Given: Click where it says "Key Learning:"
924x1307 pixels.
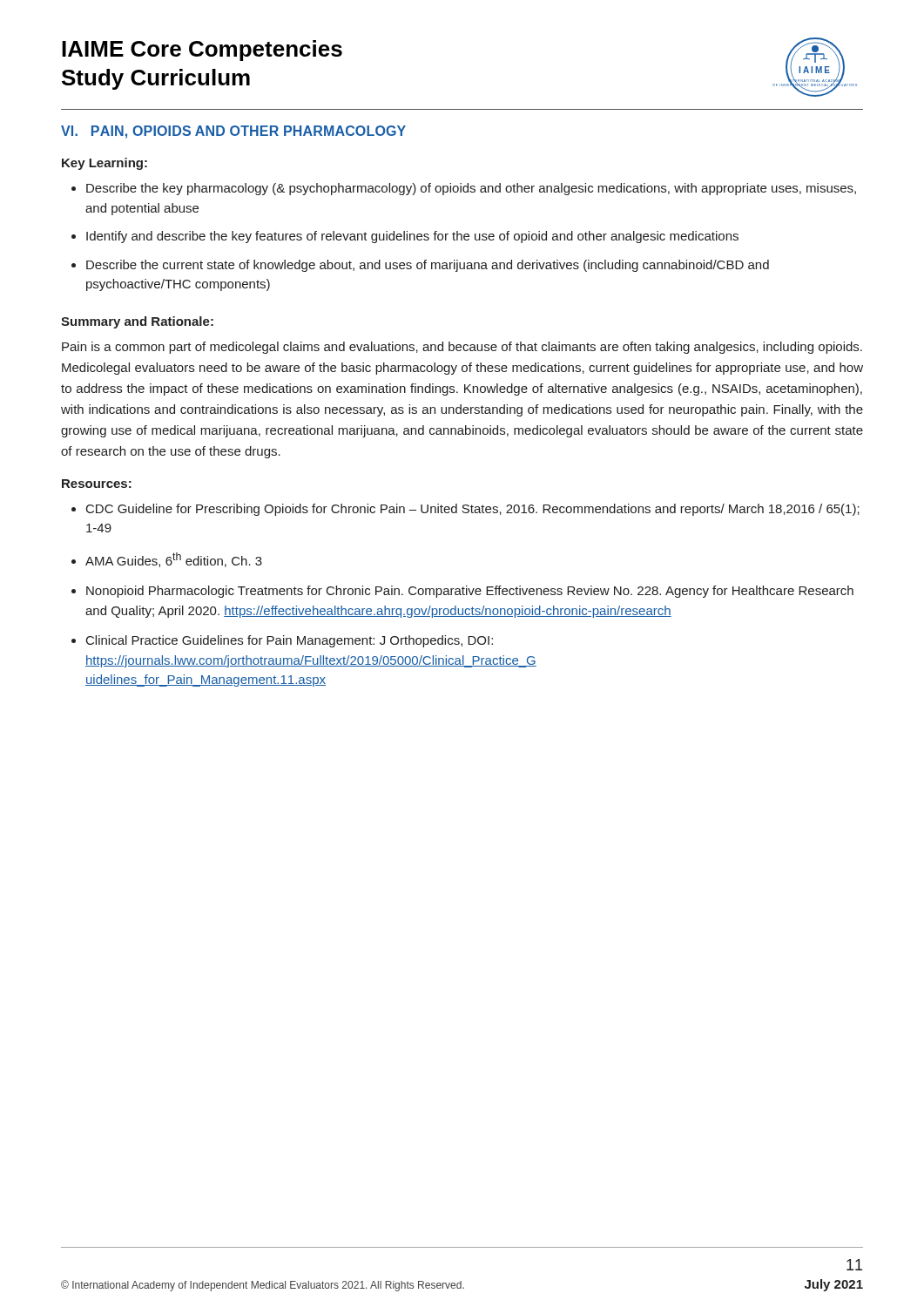Looking at the screenshot, I should (x=105, y=163).
